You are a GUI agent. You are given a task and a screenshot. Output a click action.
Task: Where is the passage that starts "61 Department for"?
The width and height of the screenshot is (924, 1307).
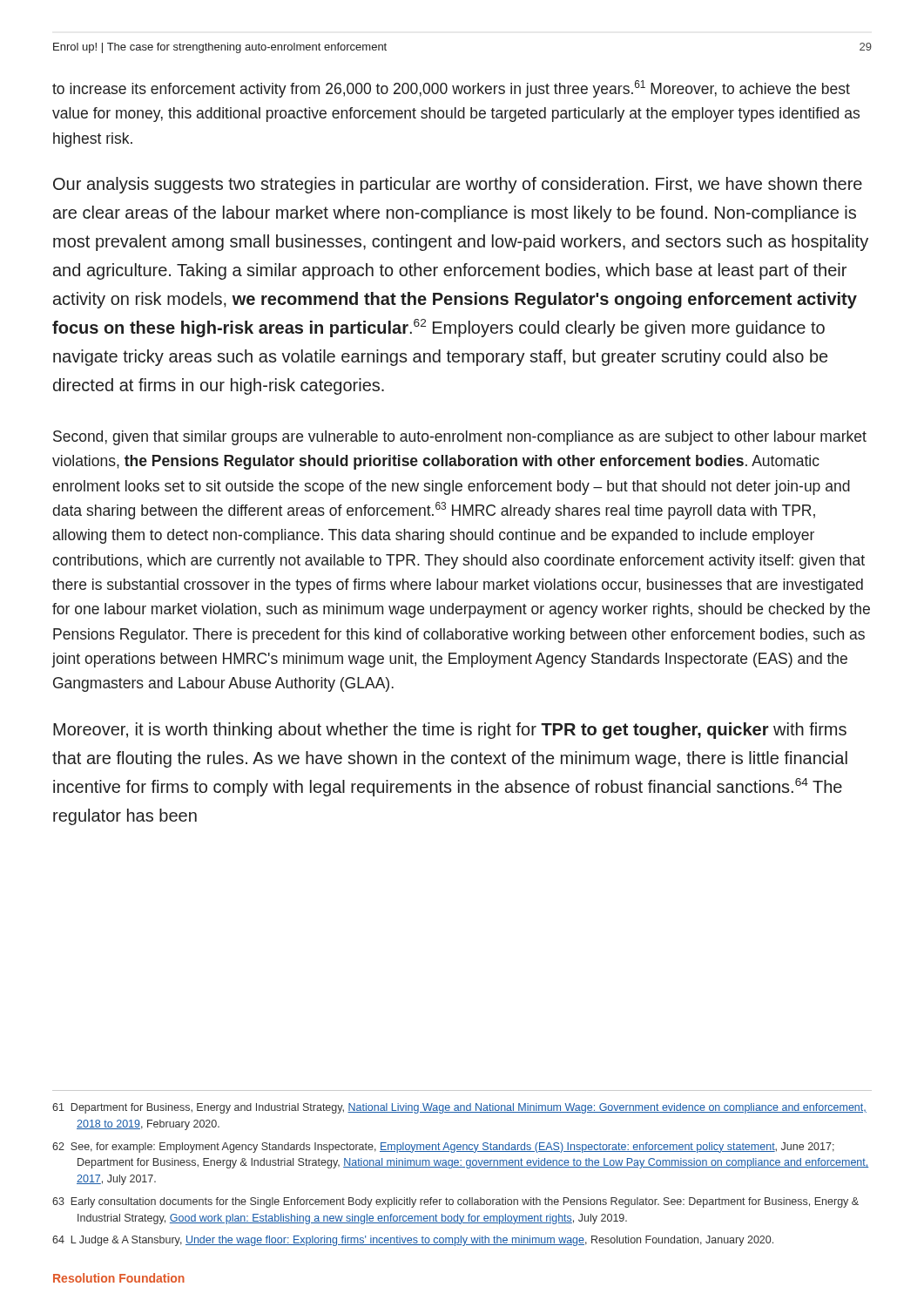459,1116
